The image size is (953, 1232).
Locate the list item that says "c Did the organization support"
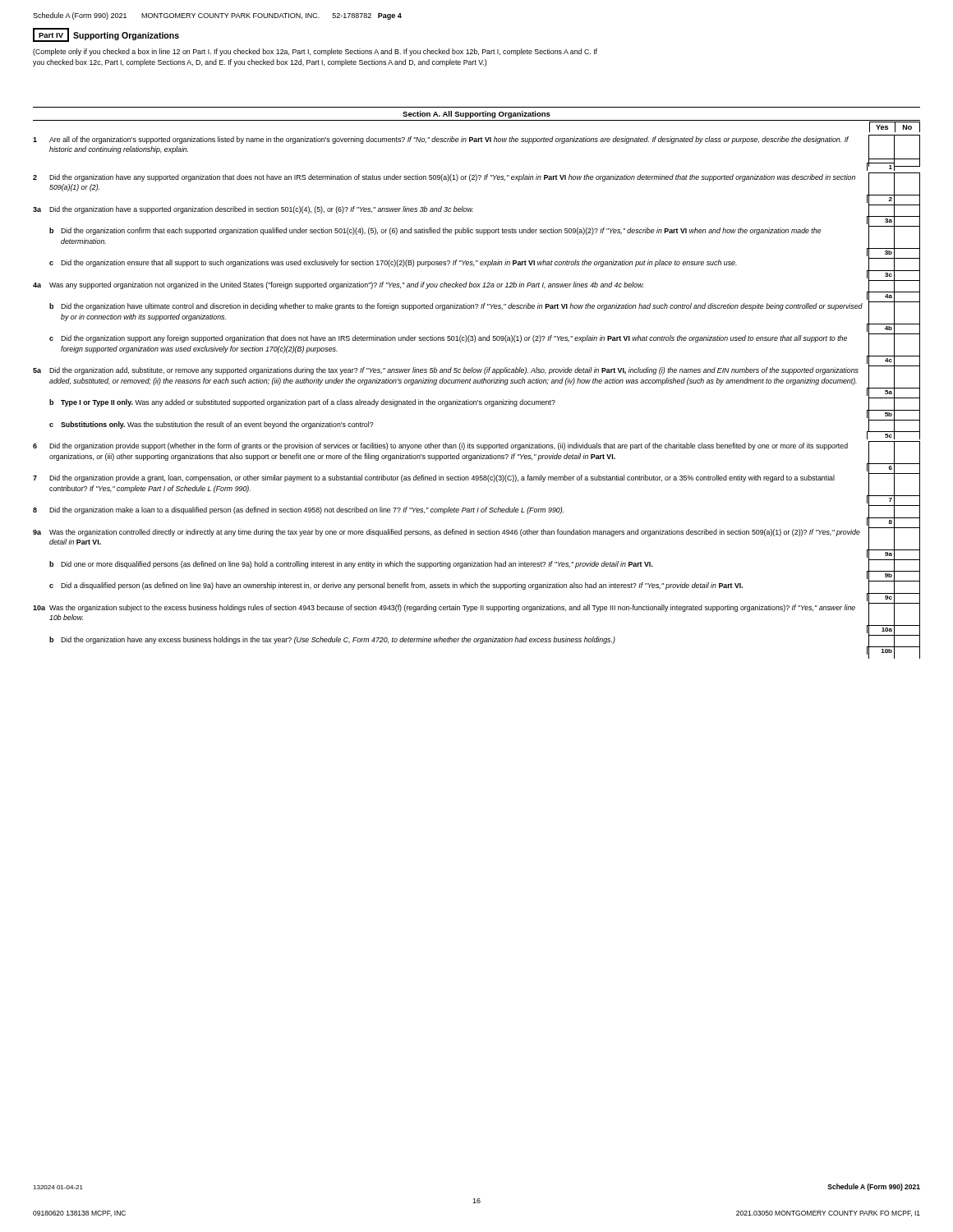[485, 344]
